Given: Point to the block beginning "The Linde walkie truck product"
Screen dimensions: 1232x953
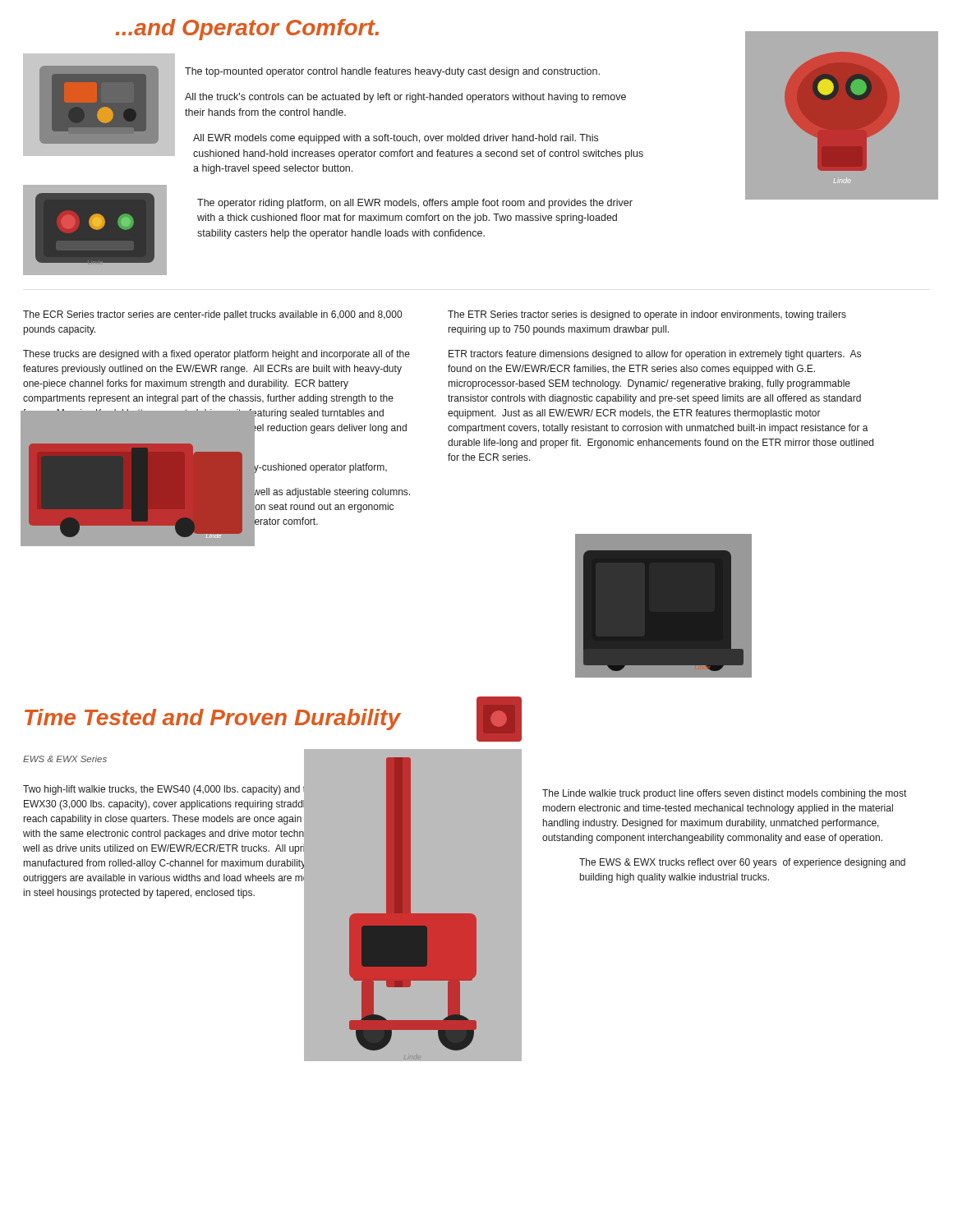Looking at the screenshot, I should (731, 835).
